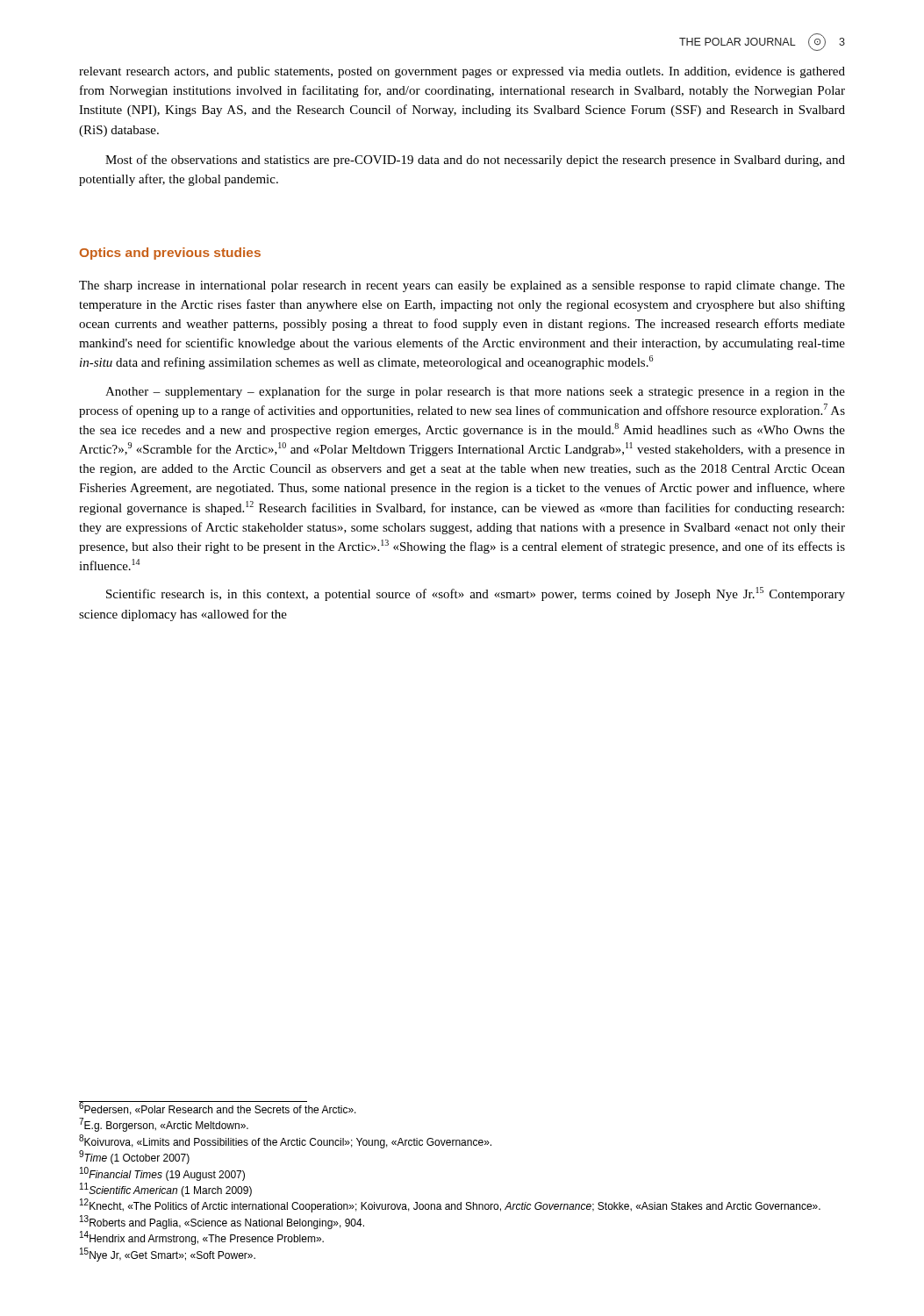Select the text block containing "The sharp increase in international polar research"
This screenshot has height=1316, width=924.
click(462, 324)
